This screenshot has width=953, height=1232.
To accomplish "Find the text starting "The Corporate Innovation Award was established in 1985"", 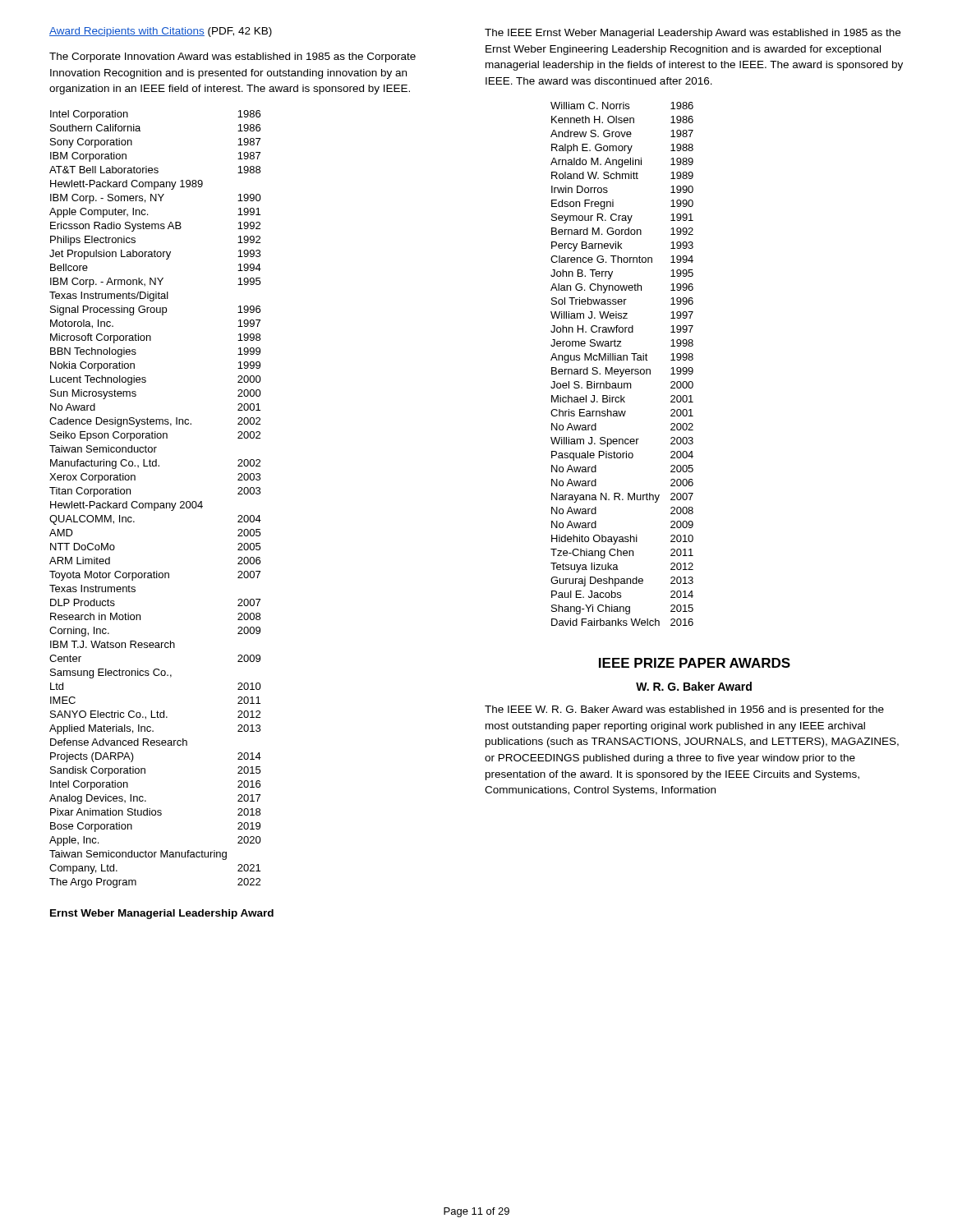I will coord(233,72).
